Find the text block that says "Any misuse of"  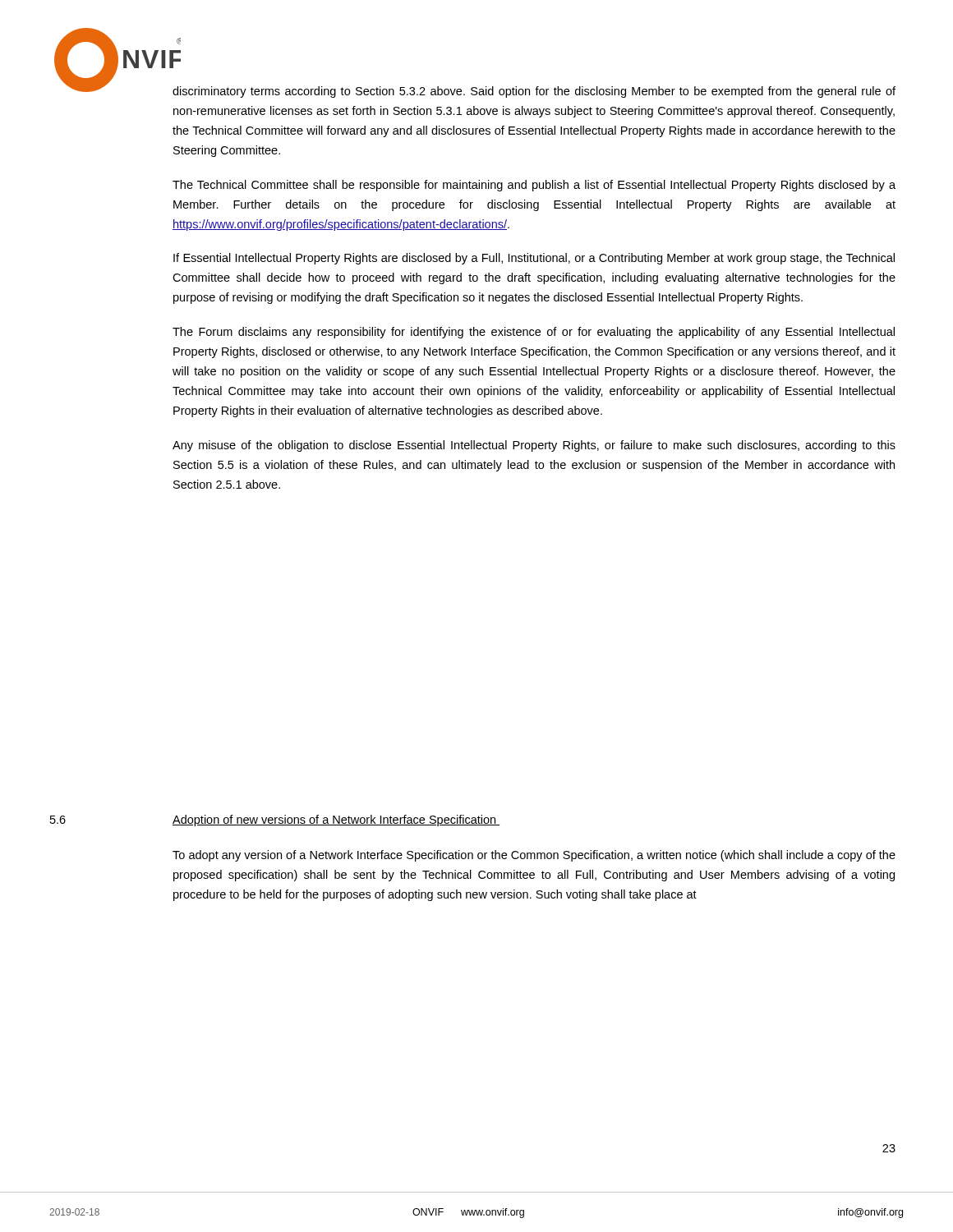coord(534,465)
